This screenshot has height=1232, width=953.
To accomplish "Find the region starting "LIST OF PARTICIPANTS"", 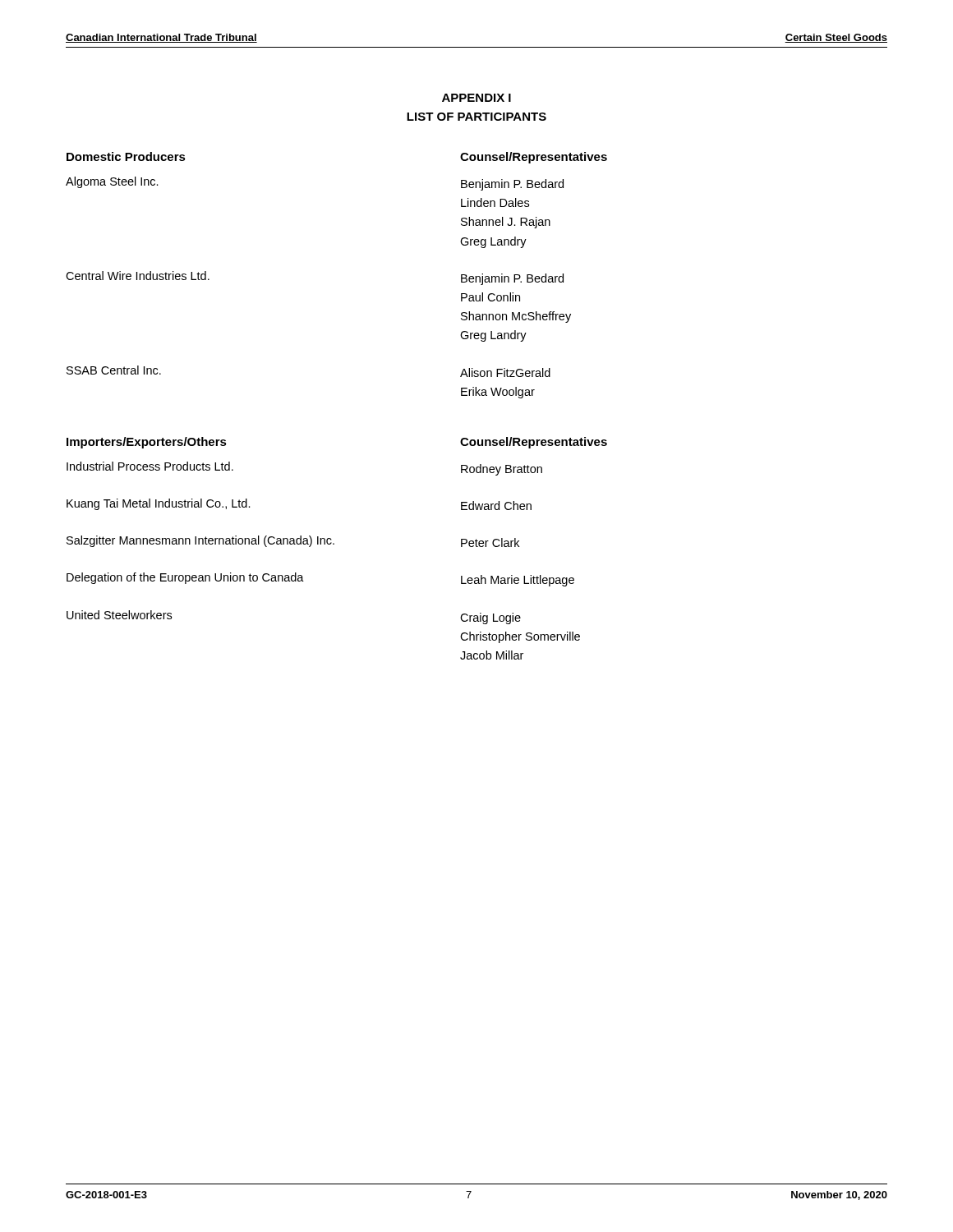I will (476, 116).
